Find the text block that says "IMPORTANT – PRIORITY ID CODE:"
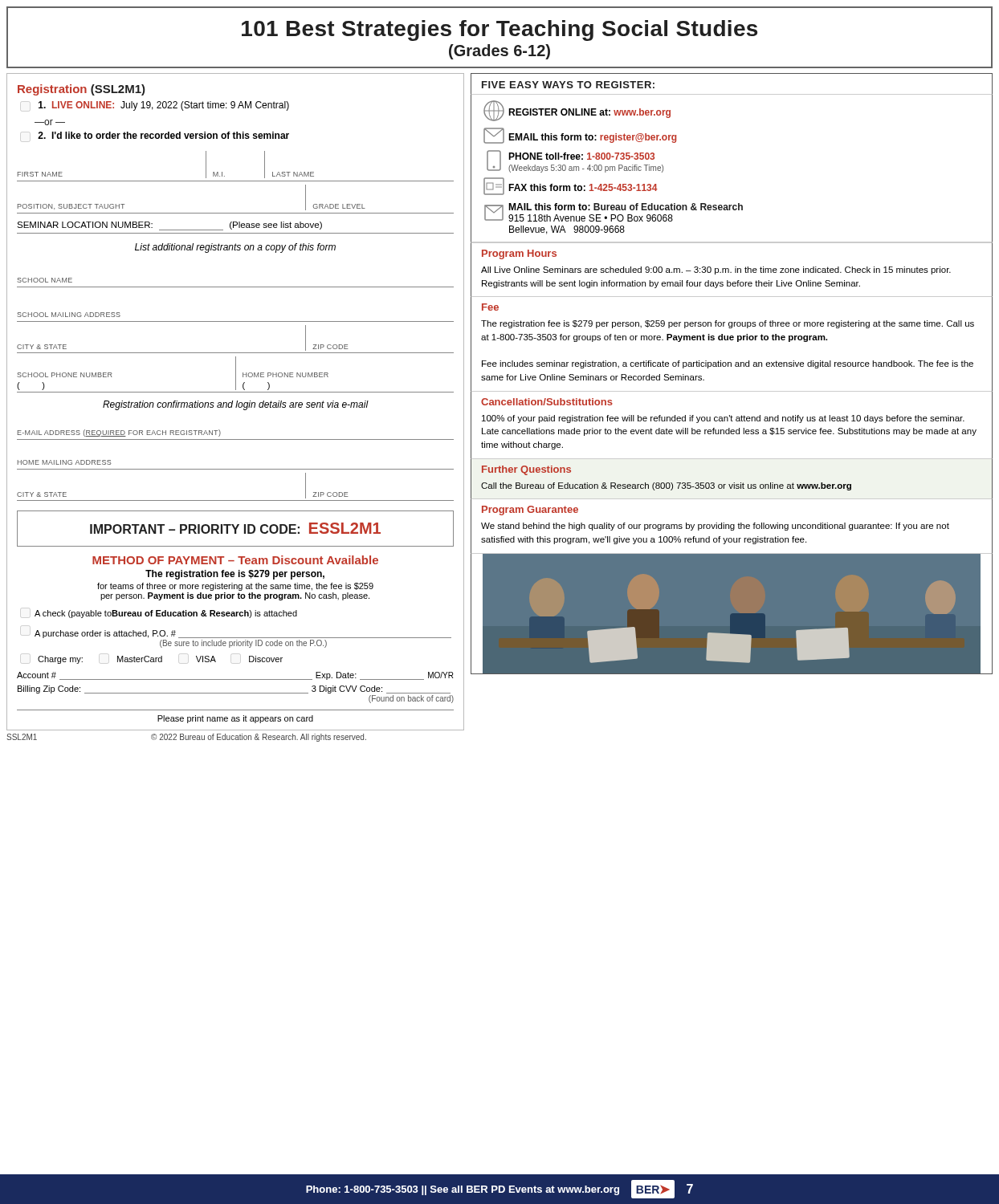Screen dimensions: 1204x999 point(235,528)
